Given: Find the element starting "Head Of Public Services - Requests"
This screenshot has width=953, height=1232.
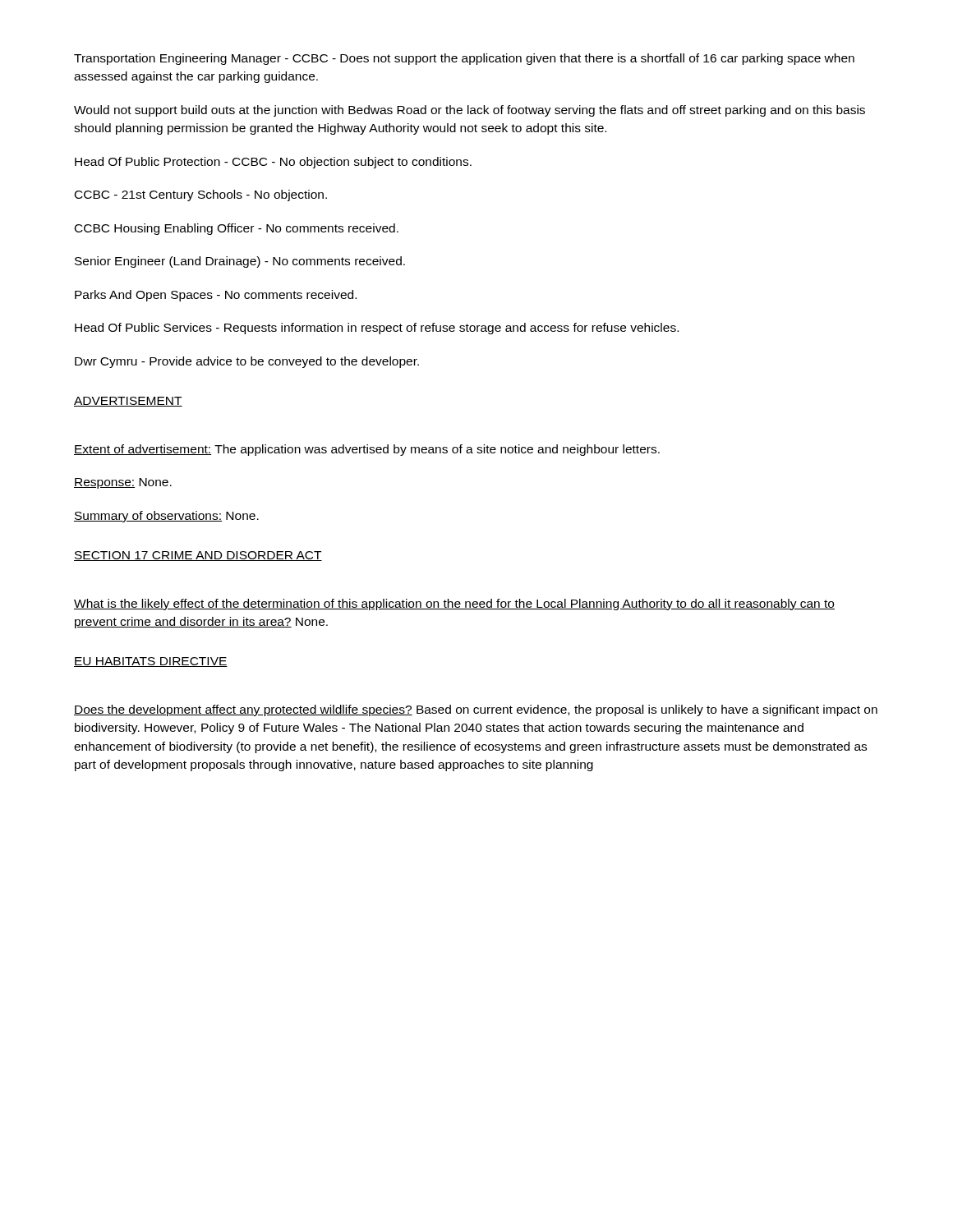Looking at the screenshot, I should tap(377, 327).
